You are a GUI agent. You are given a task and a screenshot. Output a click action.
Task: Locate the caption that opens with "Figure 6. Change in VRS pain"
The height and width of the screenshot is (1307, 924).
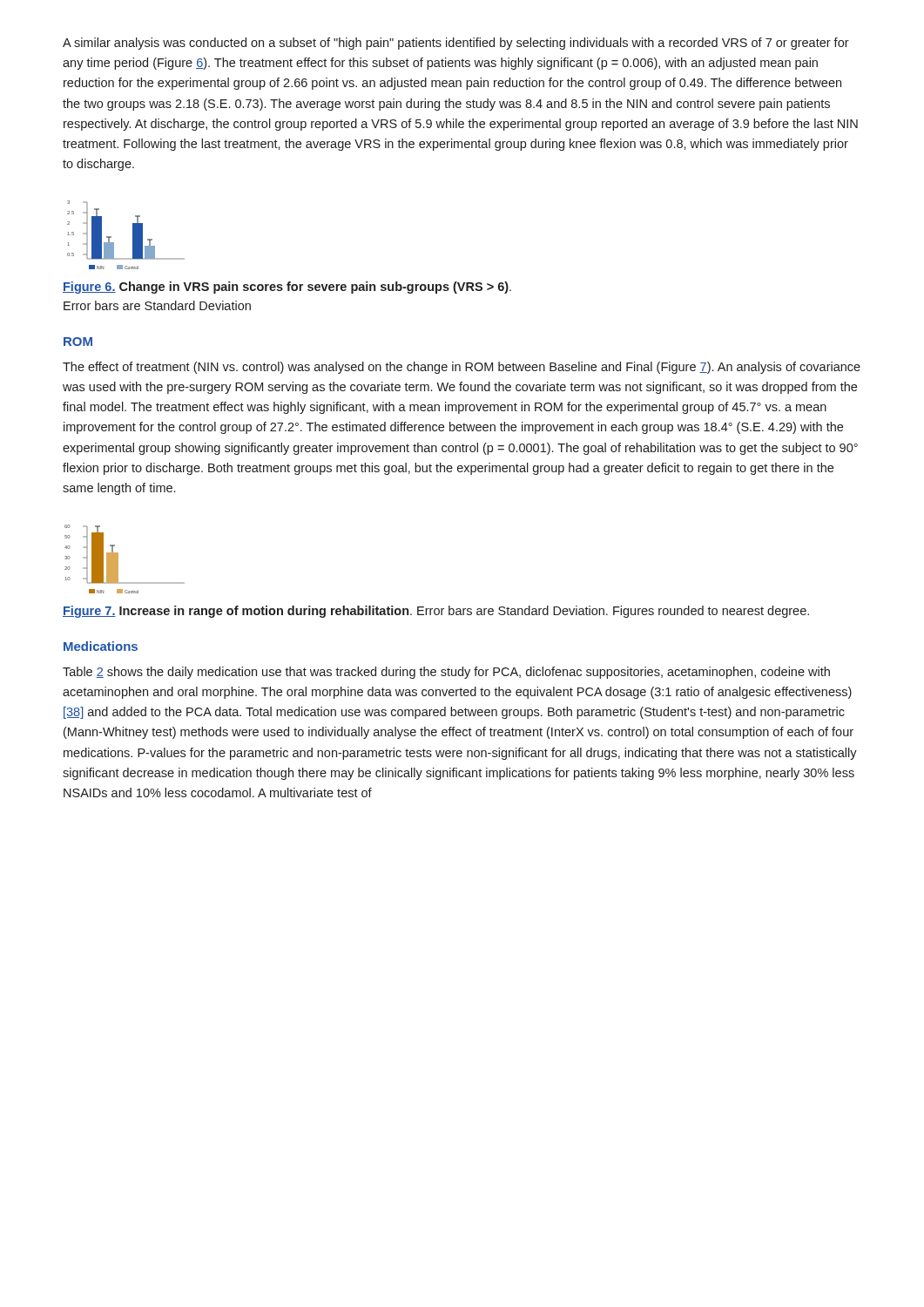287,296
